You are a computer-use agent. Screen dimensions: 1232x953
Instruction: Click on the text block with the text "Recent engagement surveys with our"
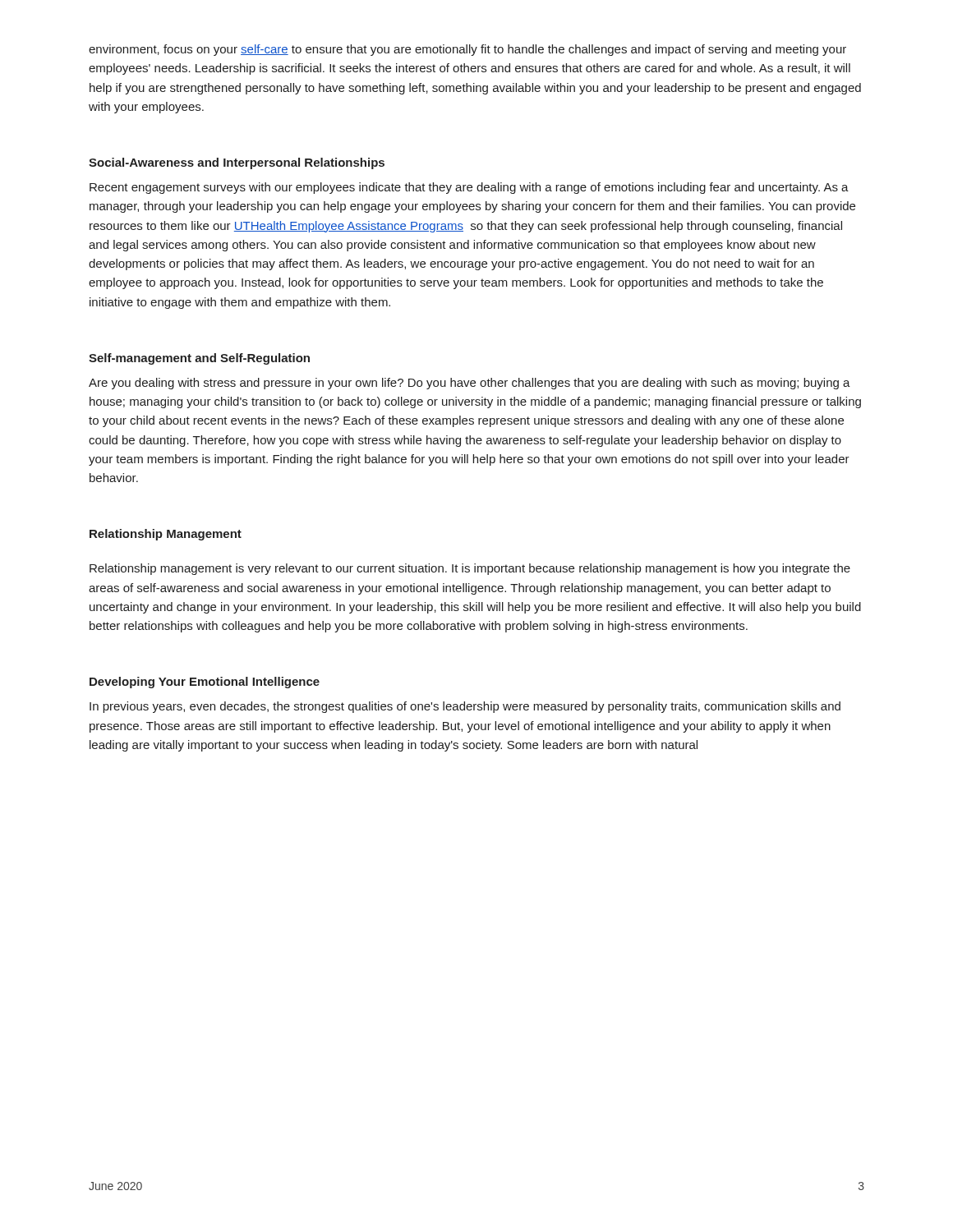tap(476, 244)
